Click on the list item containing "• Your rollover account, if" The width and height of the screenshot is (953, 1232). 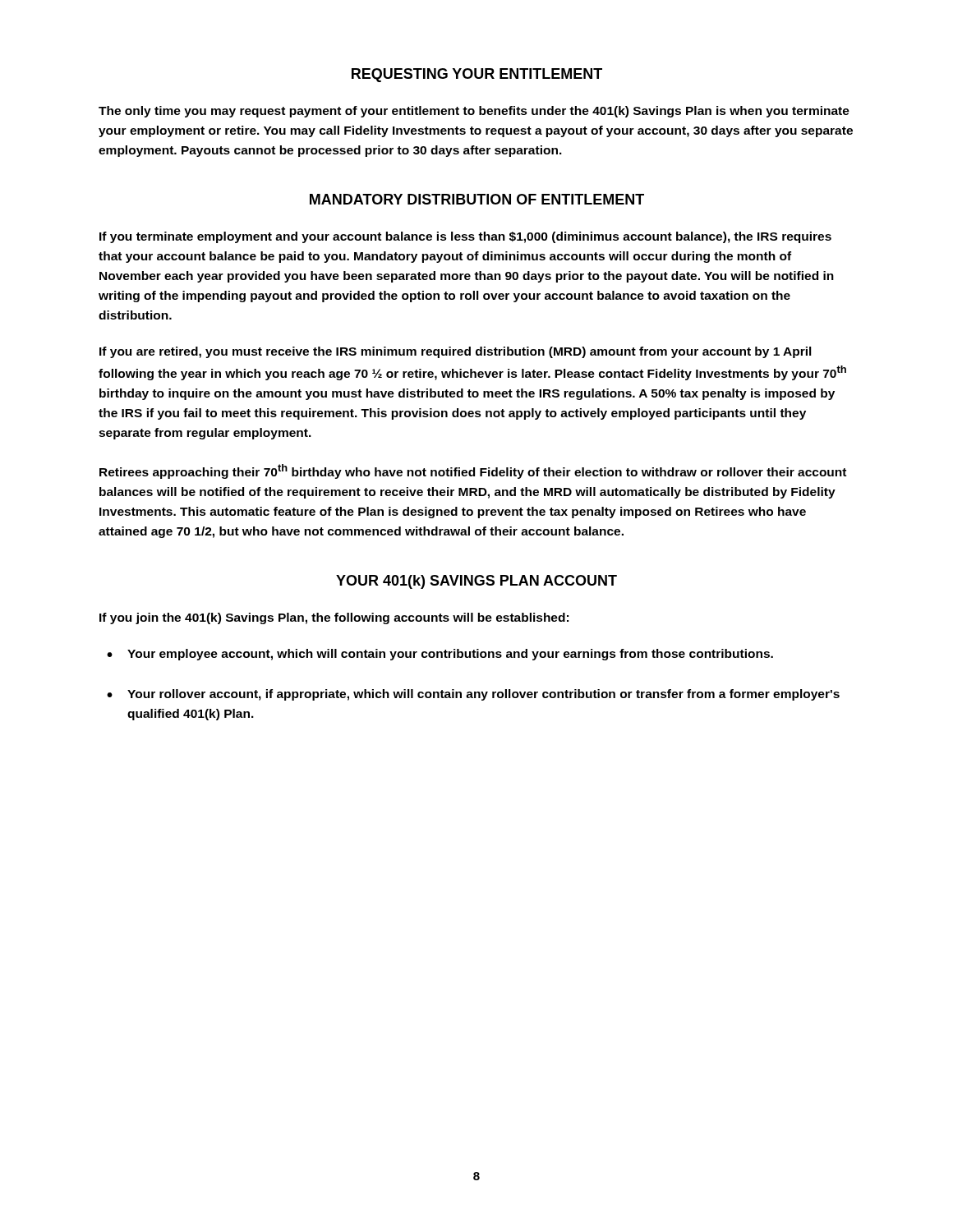coord(481,704)
